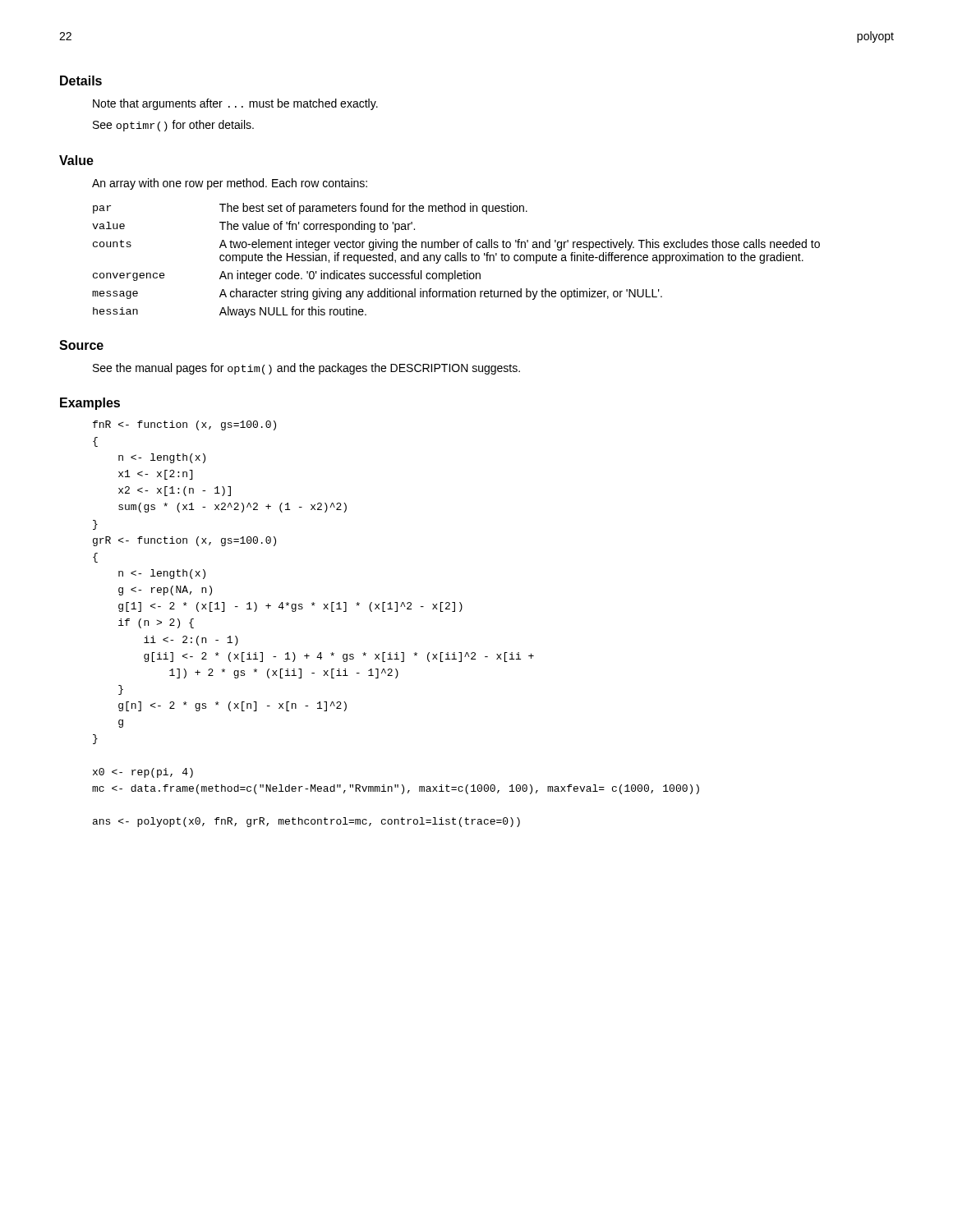Screen dimensions: 1232x953
Task: Find the block starting "See the manual pages for optim()"
Action: [x=306, y=368]
